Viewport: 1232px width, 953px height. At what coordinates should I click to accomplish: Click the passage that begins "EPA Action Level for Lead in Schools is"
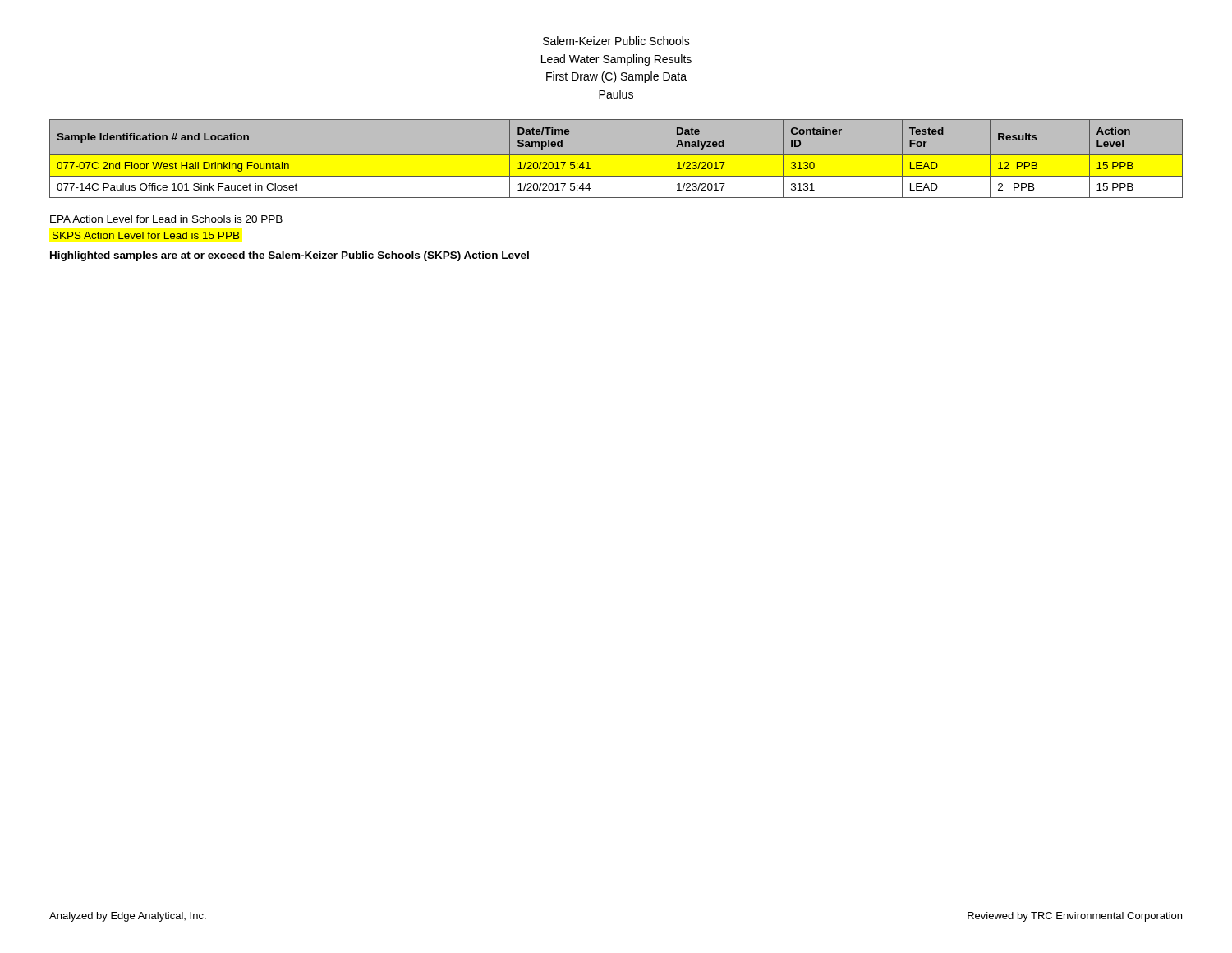[166, 219]
